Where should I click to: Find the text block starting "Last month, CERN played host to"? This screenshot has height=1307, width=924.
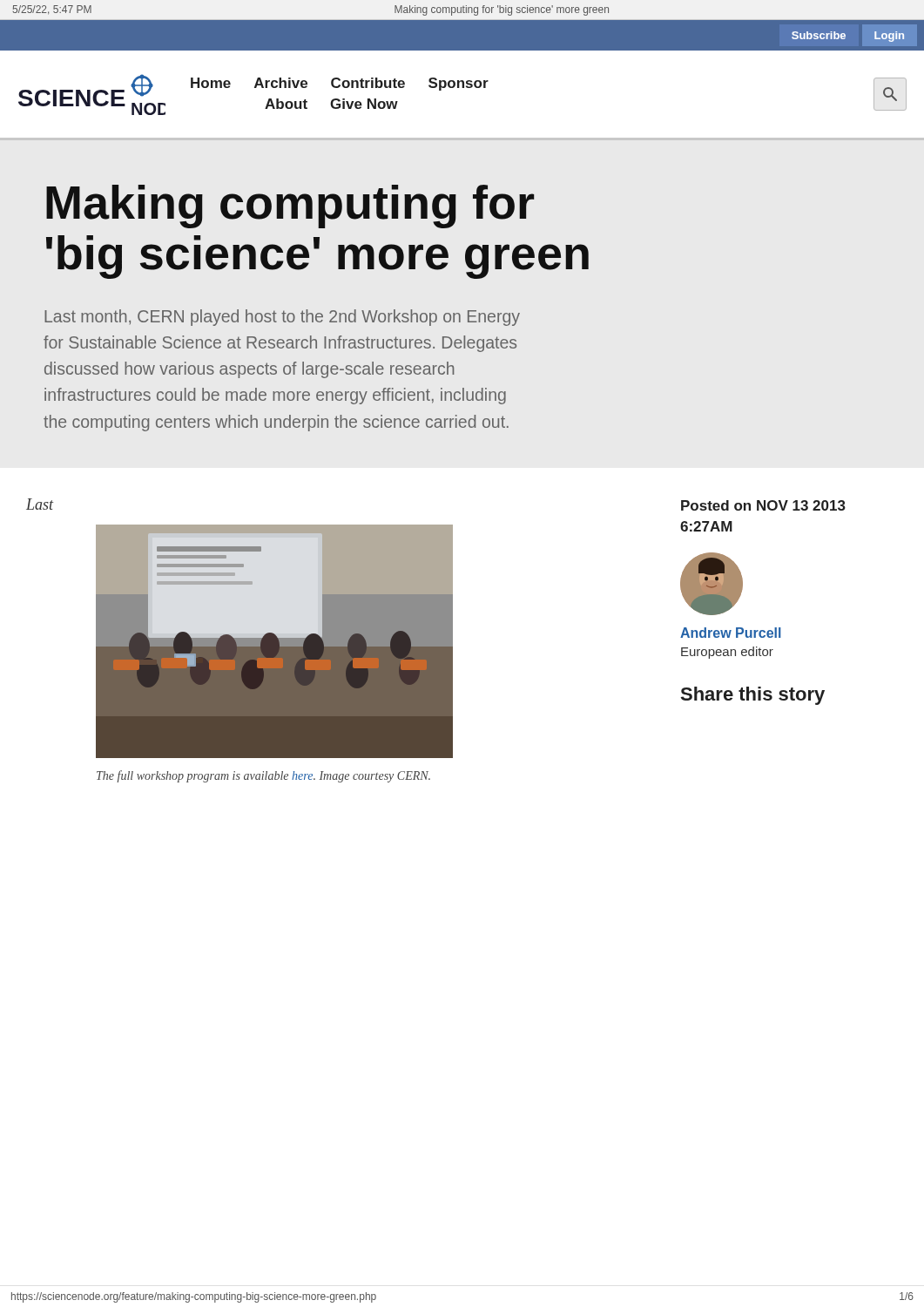[x=282, y=369]
